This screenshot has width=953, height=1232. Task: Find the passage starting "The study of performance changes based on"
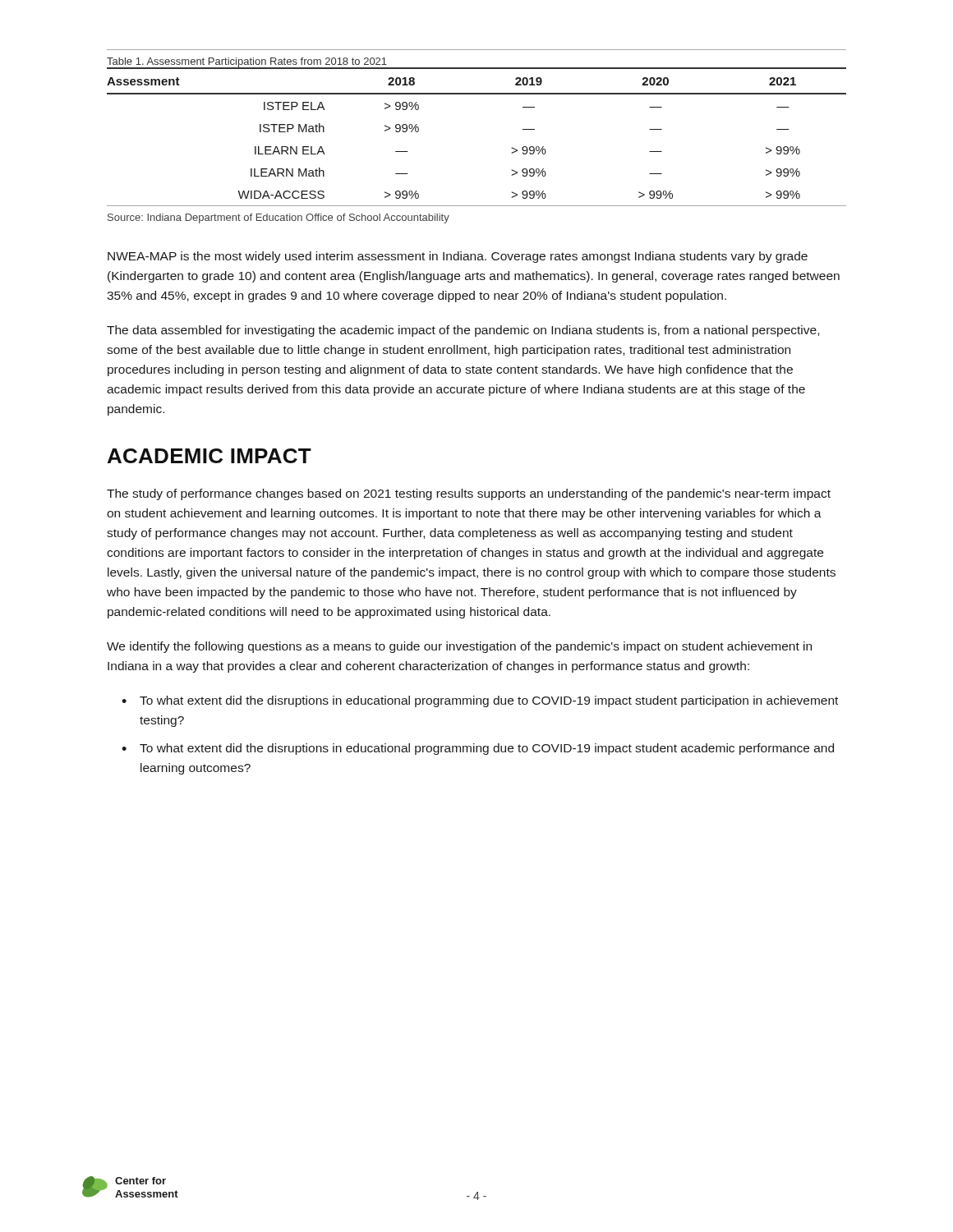coord(471,552)
